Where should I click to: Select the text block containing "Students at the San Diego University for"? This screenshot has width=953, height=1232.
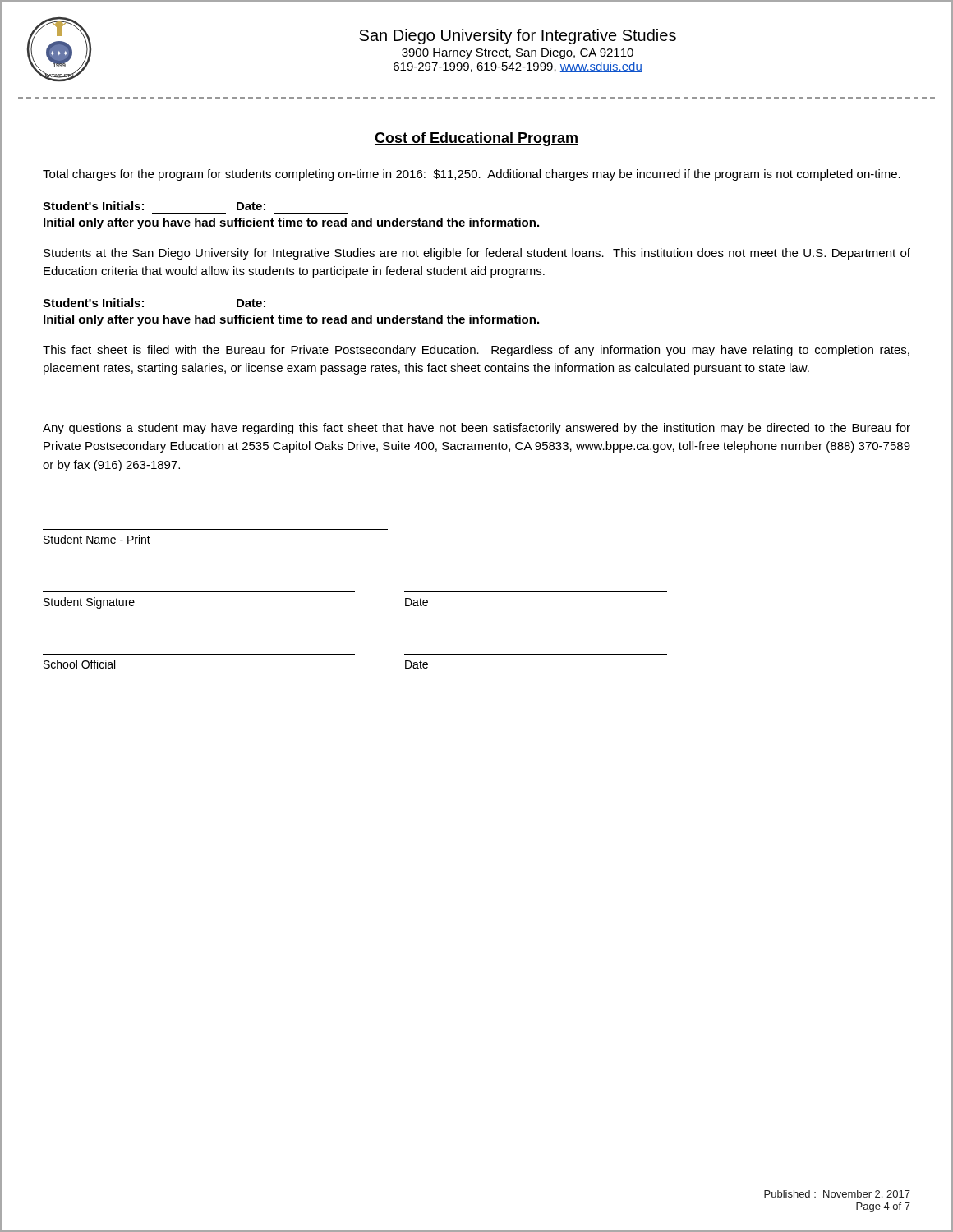(476, 261)
